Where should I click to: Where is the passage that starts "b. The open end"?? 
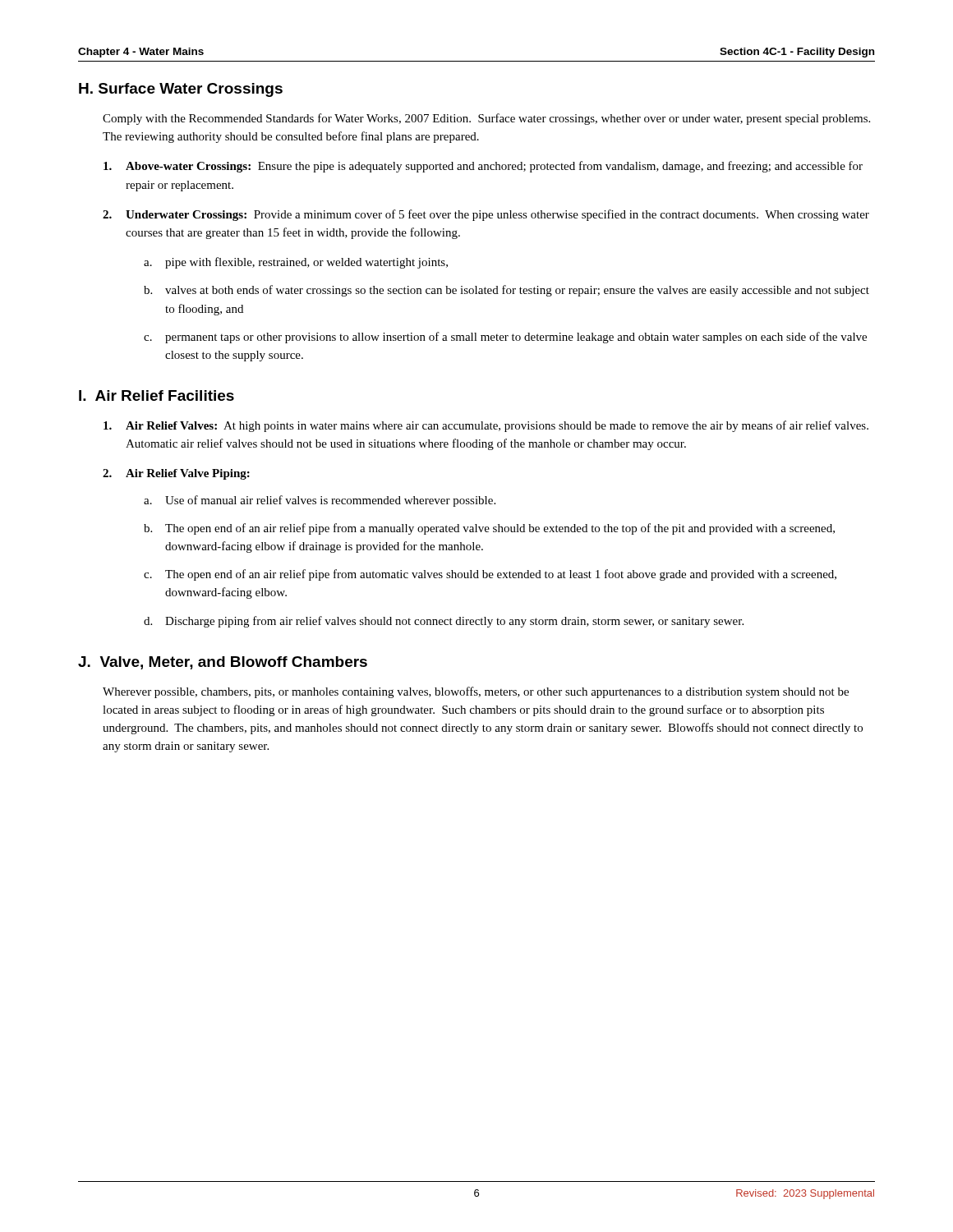click(509, 537)
